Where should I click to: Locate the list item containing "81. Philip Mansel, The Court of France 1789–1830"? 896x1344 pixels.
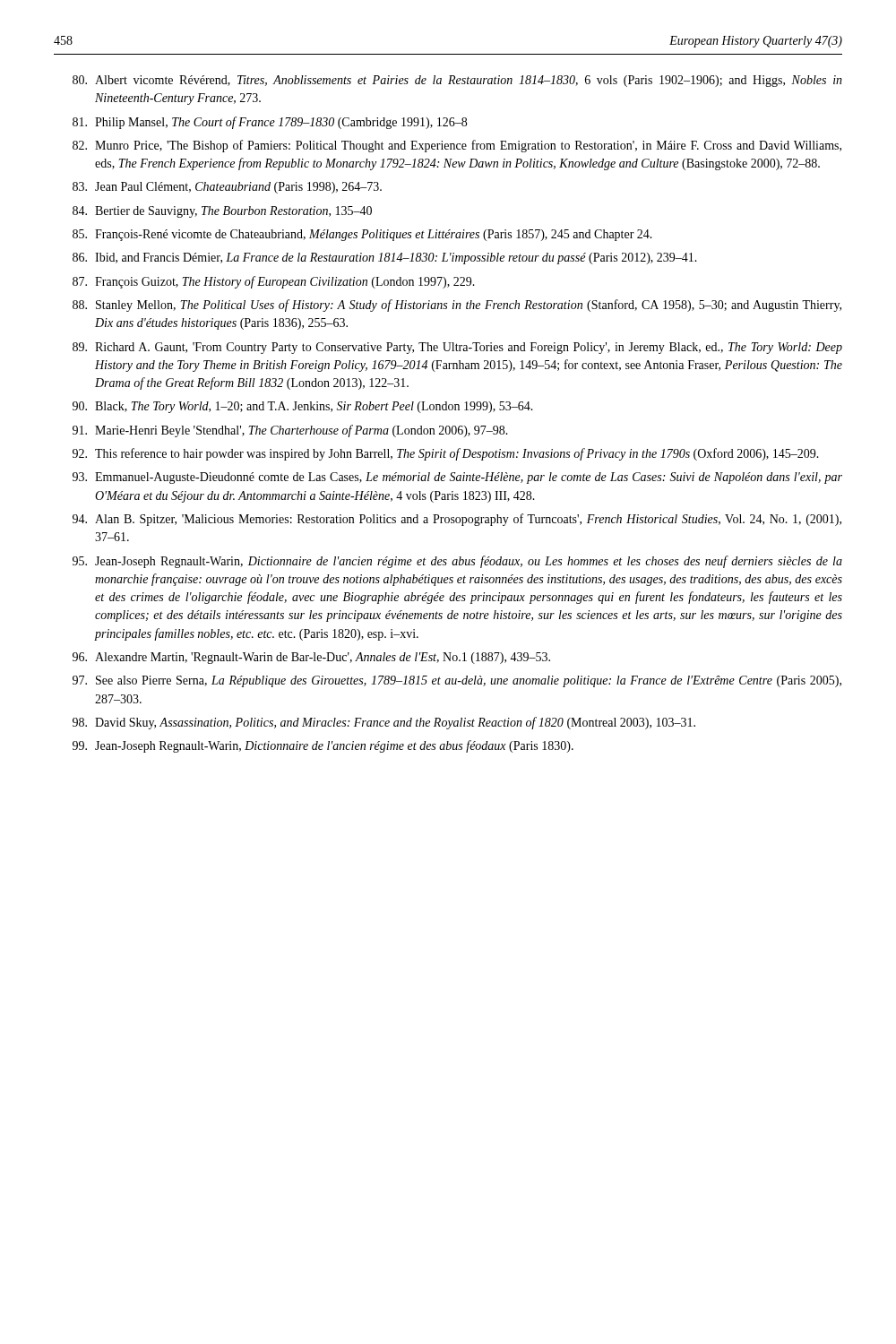click(x=448, y=123)
